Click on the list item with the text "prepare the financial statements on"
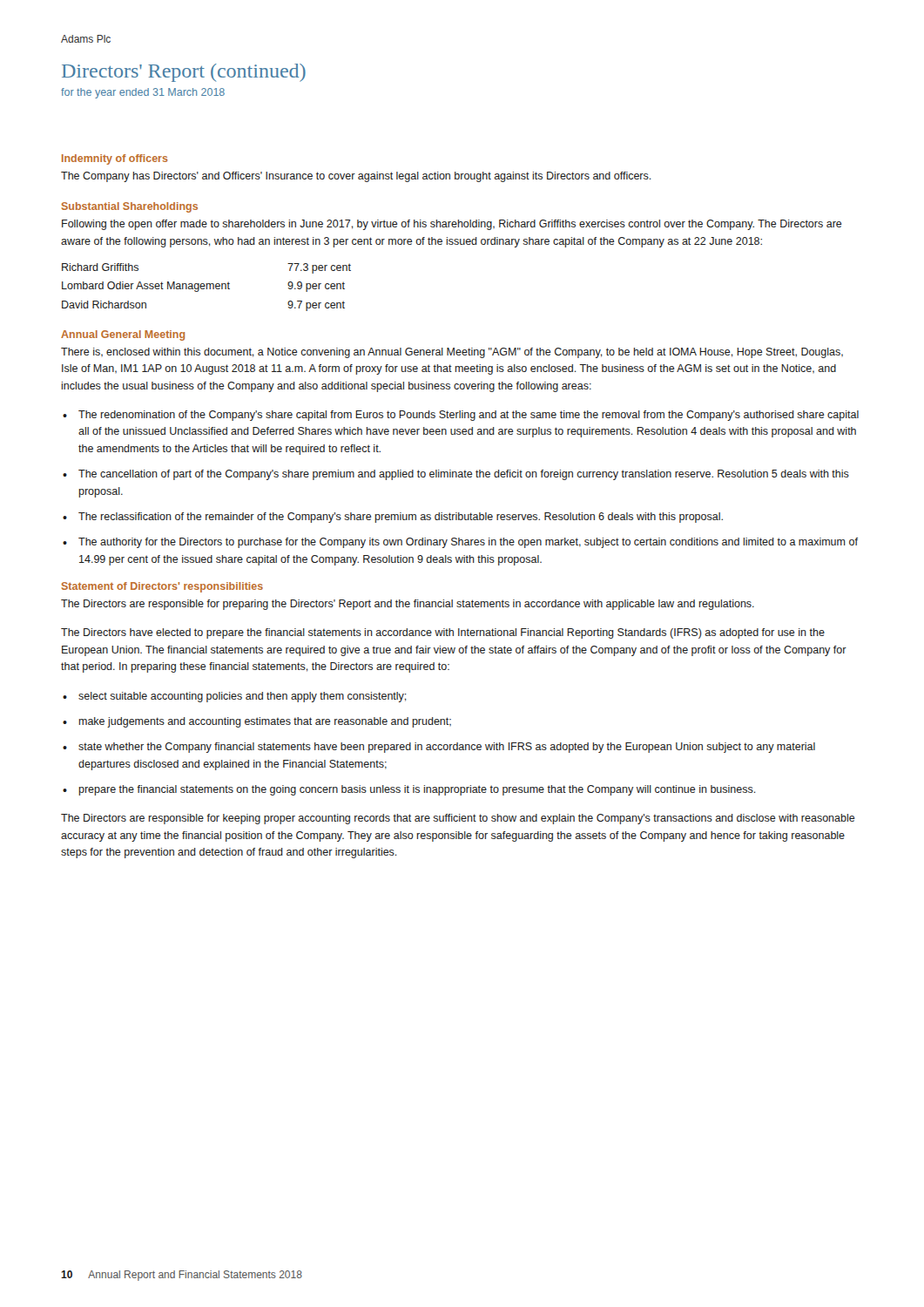Viewport: 924px width, 1307px height. 417,789
